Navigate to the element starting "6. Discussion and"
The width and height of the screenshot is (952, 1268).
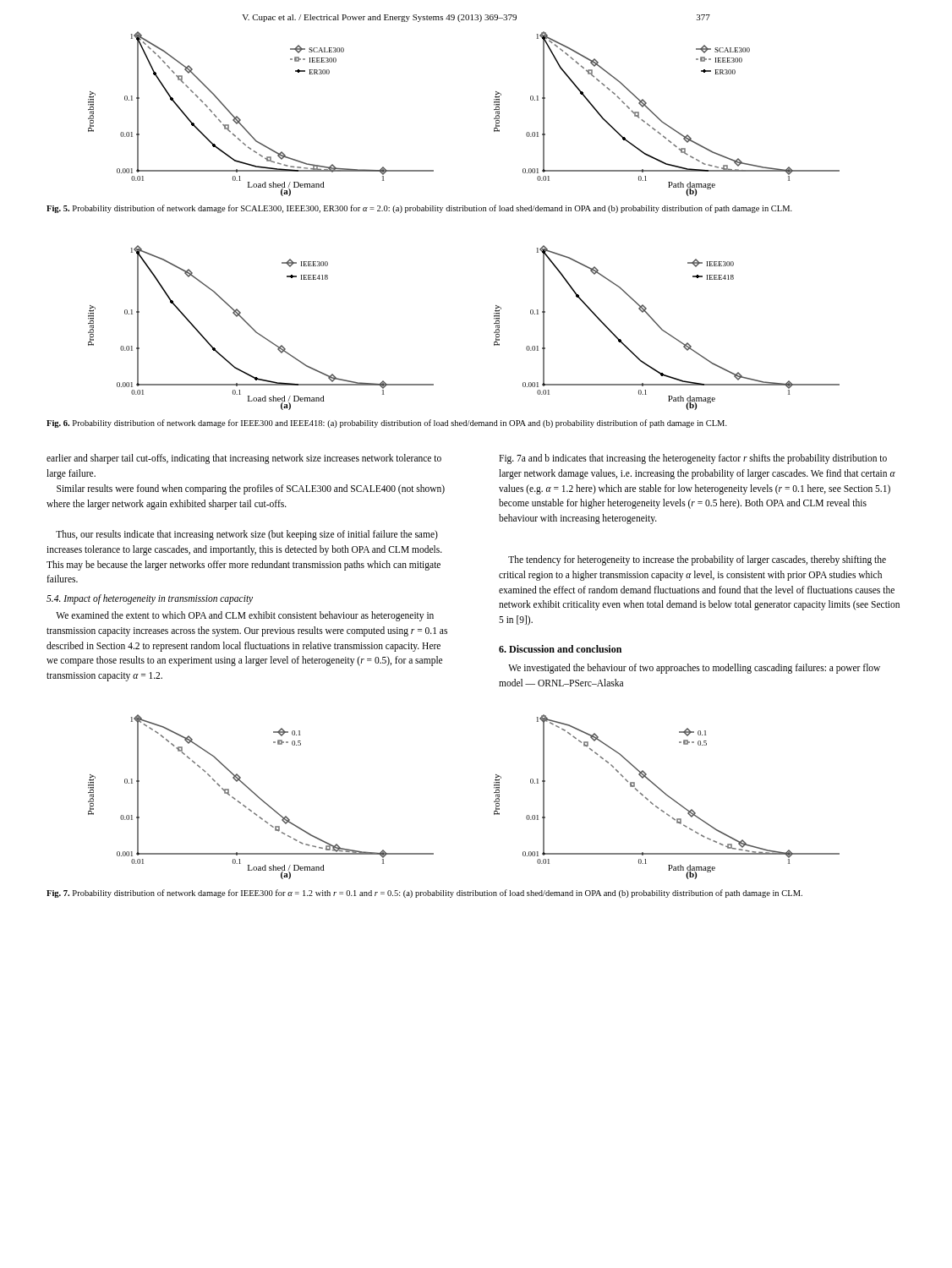coord(560,649)
